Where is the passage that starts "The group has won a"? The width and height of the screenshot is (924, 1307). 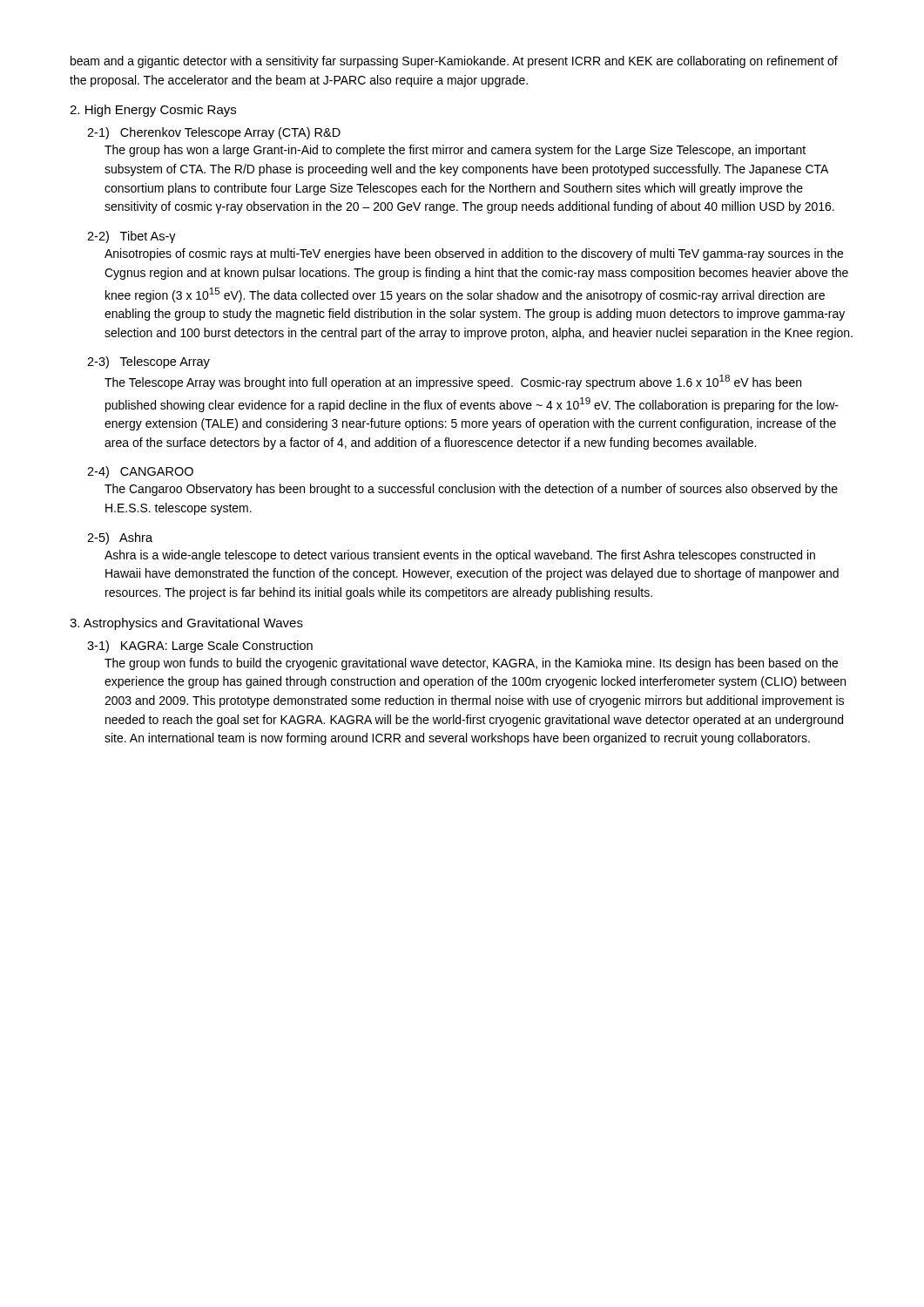(x=470, y=179)
